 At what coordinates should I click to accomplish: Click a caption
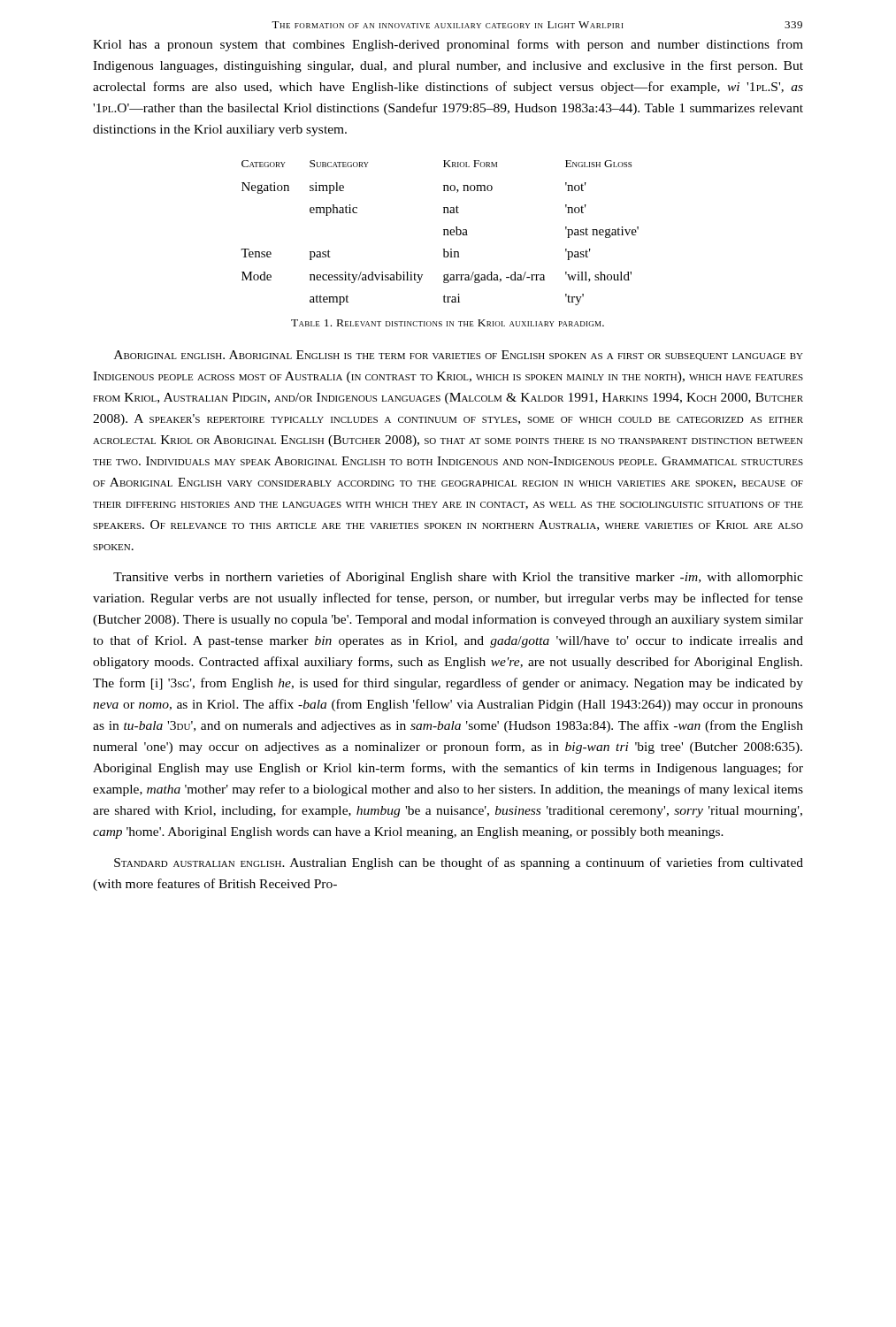(x=448, y=322)
